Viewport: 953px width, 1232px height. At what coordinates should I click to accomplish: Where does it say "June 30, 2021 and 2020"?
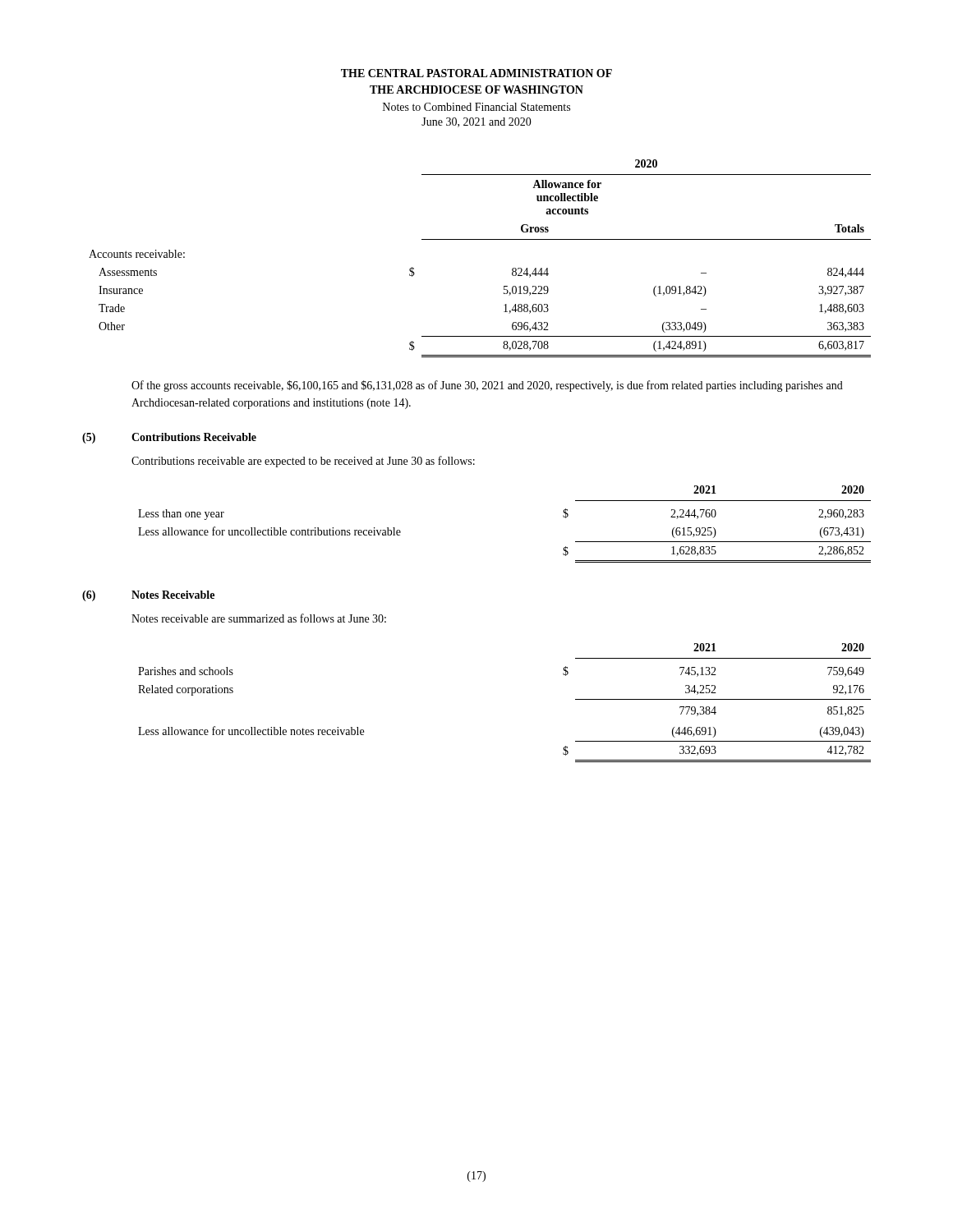pos(476,122)
